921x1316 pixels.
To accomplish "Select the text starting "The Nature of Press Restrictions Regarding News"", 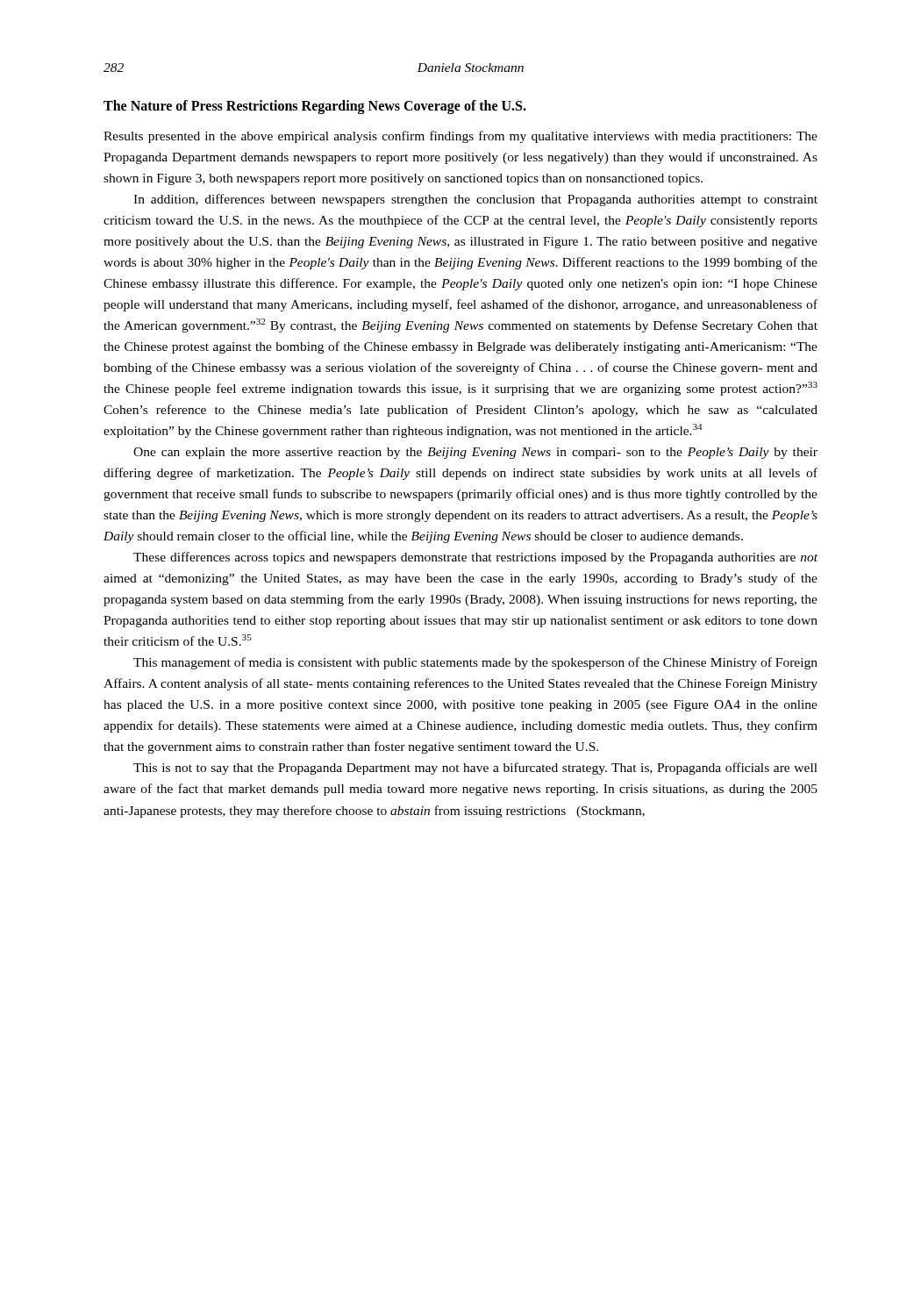I will coord(315,106).
